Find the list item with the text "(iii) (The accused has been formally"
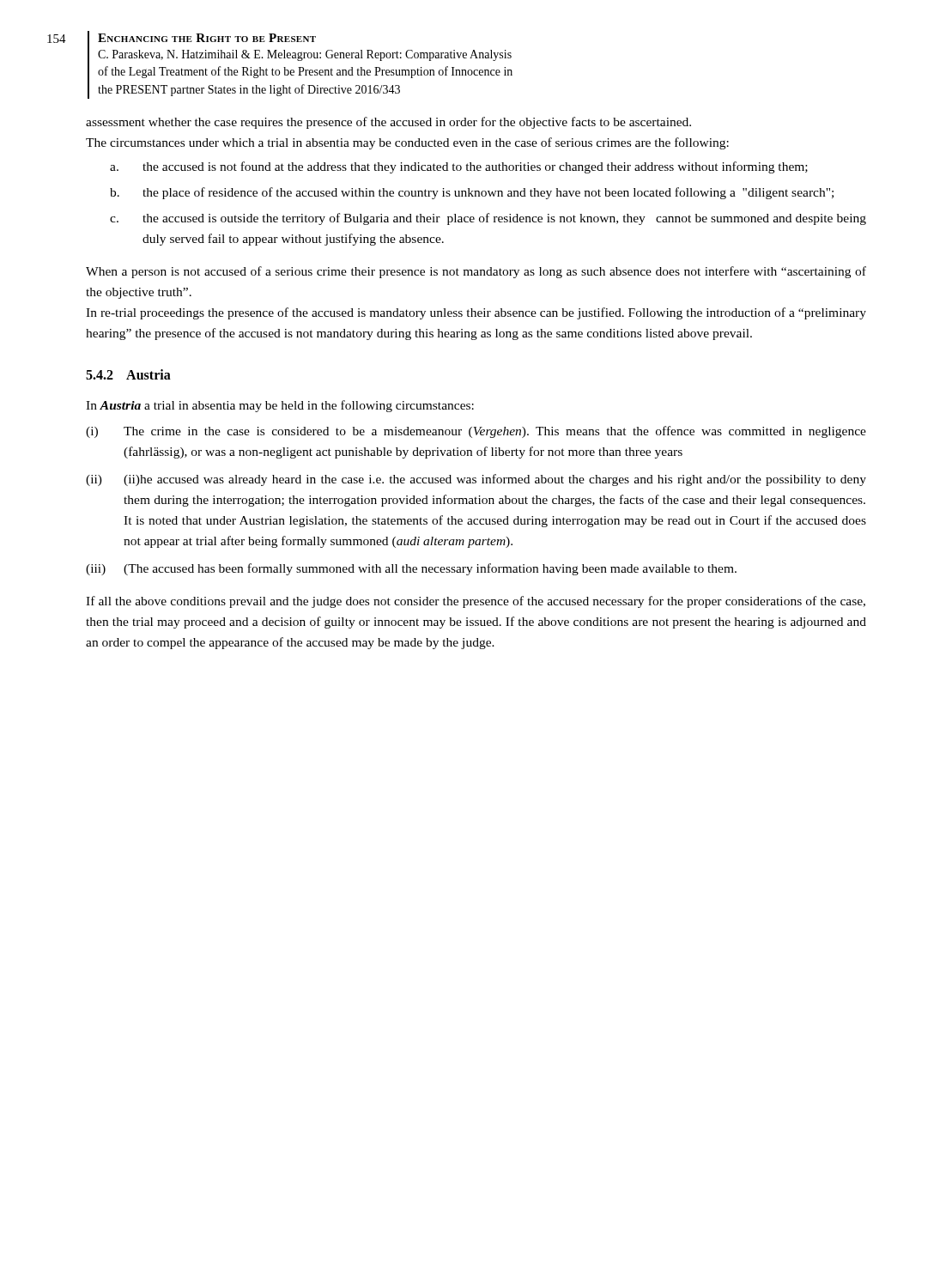952x1288 pixels. 476,569
